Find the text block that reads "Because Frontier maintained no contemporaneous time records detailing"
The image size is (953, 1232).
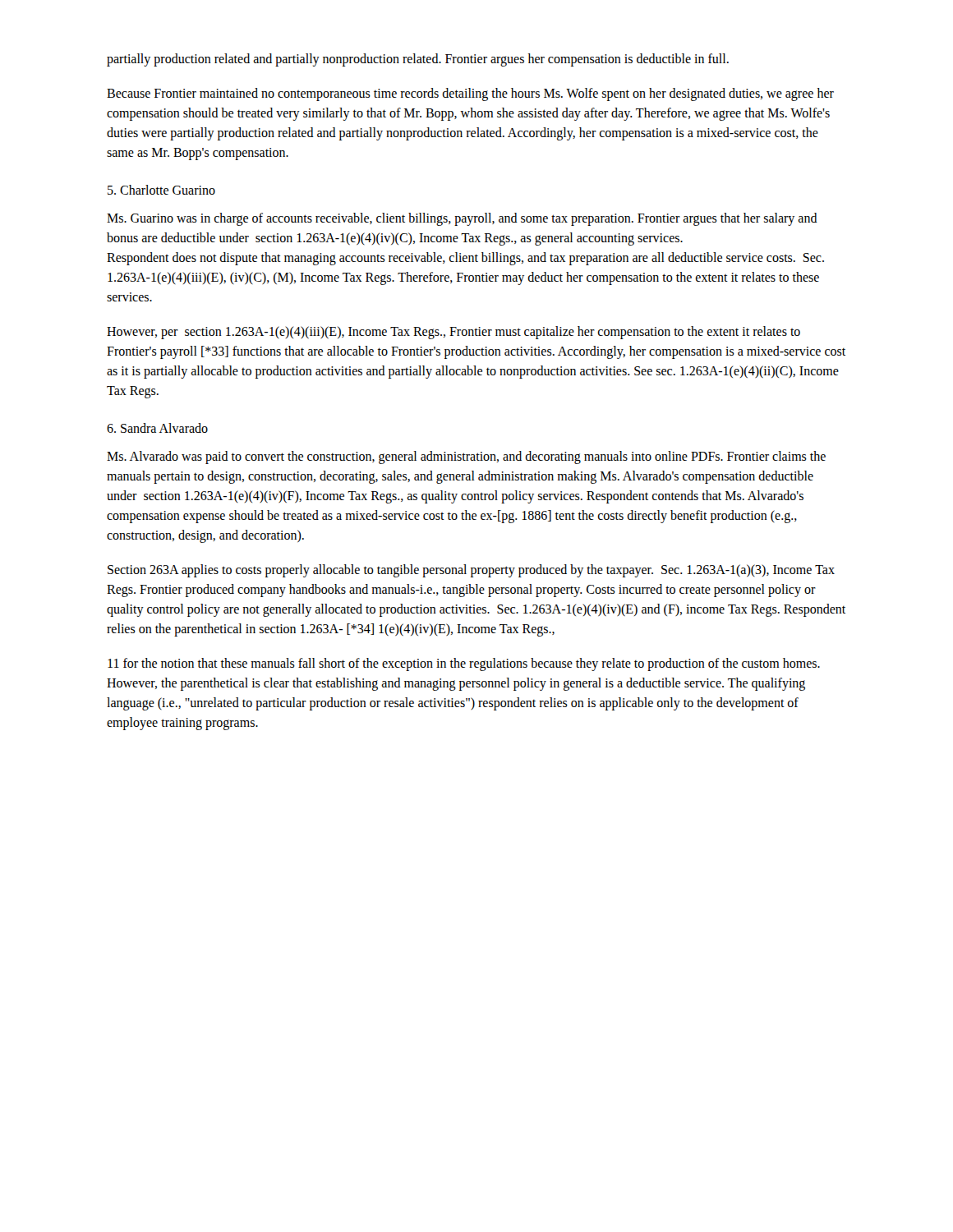click(470, 123)
